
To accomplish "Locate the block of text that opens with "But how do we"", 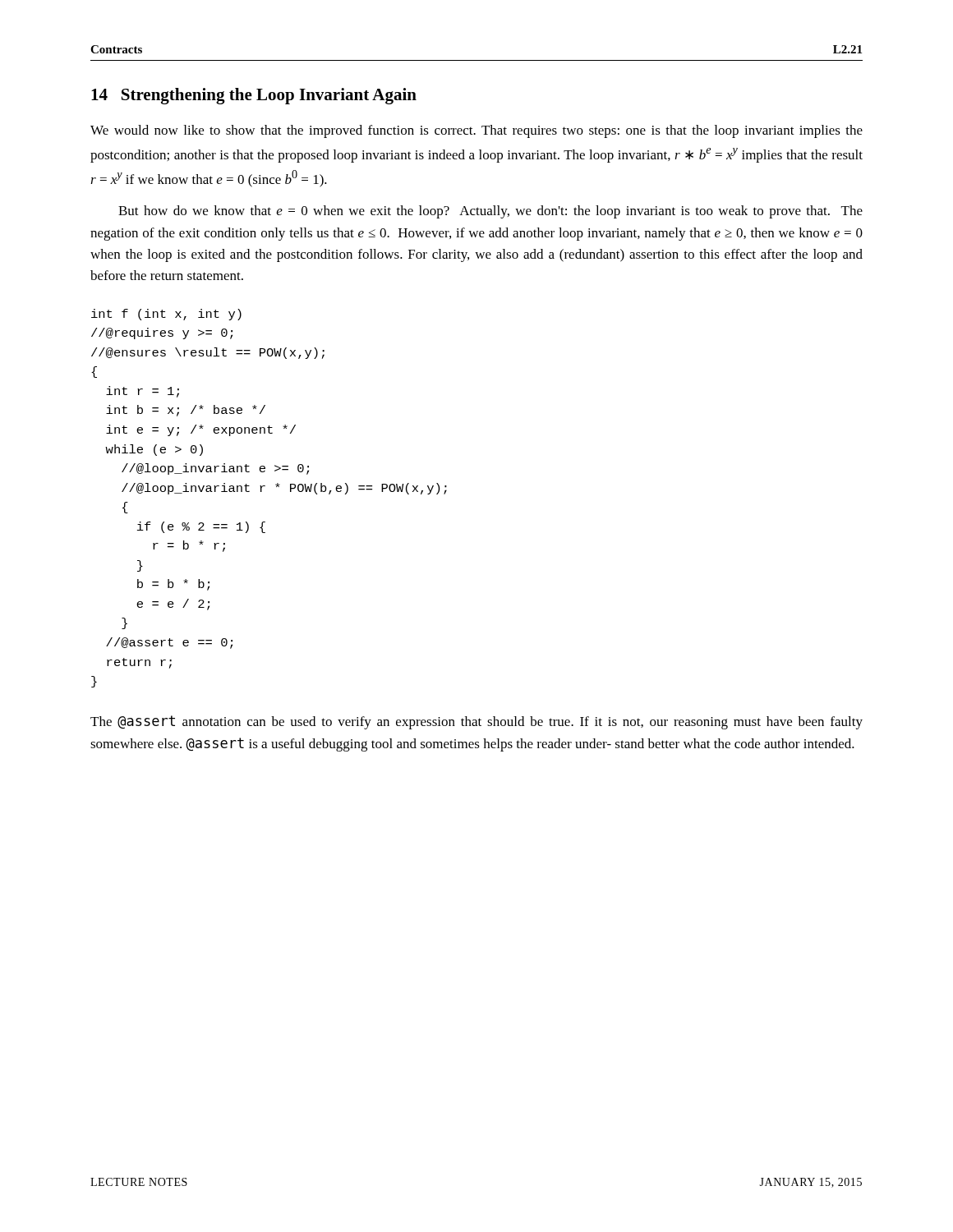I will [476, 243].
